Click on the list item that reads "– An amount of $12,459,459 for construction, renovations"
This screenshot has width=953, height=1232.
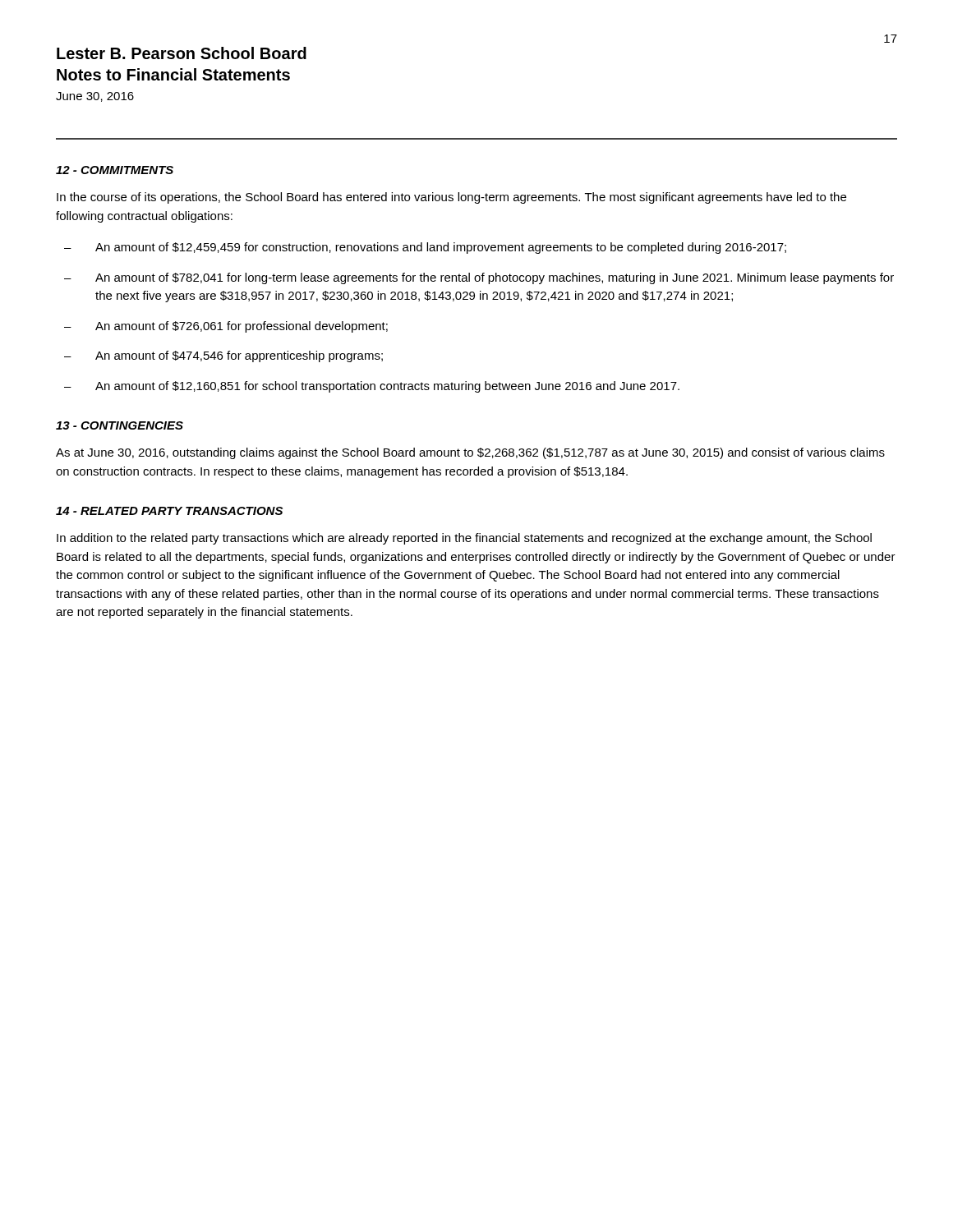pyautogui.click(x=476, y=247)
